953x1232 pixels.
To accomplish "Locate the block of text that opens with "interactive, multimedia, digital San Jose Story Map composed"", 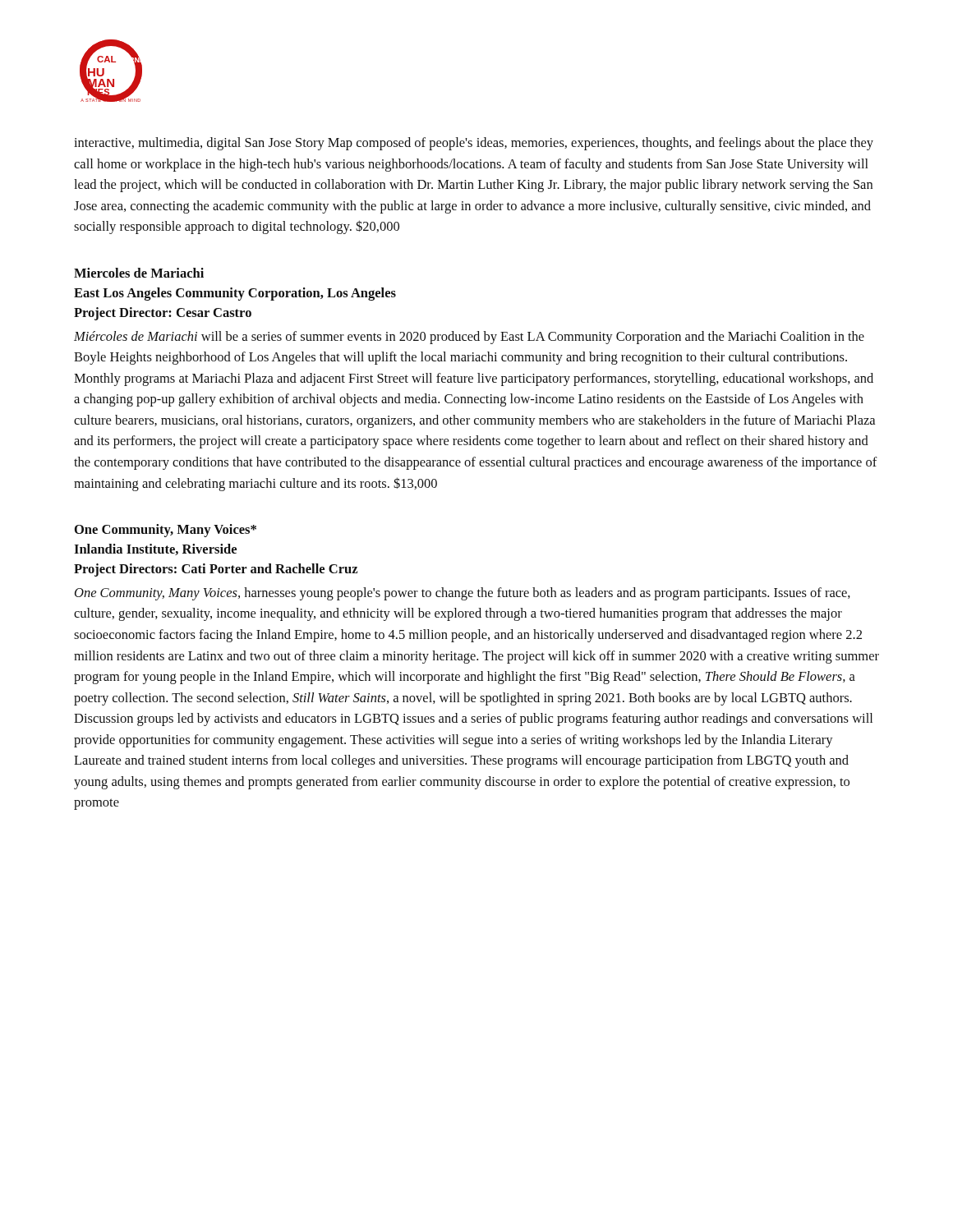I will click(476, 185).
